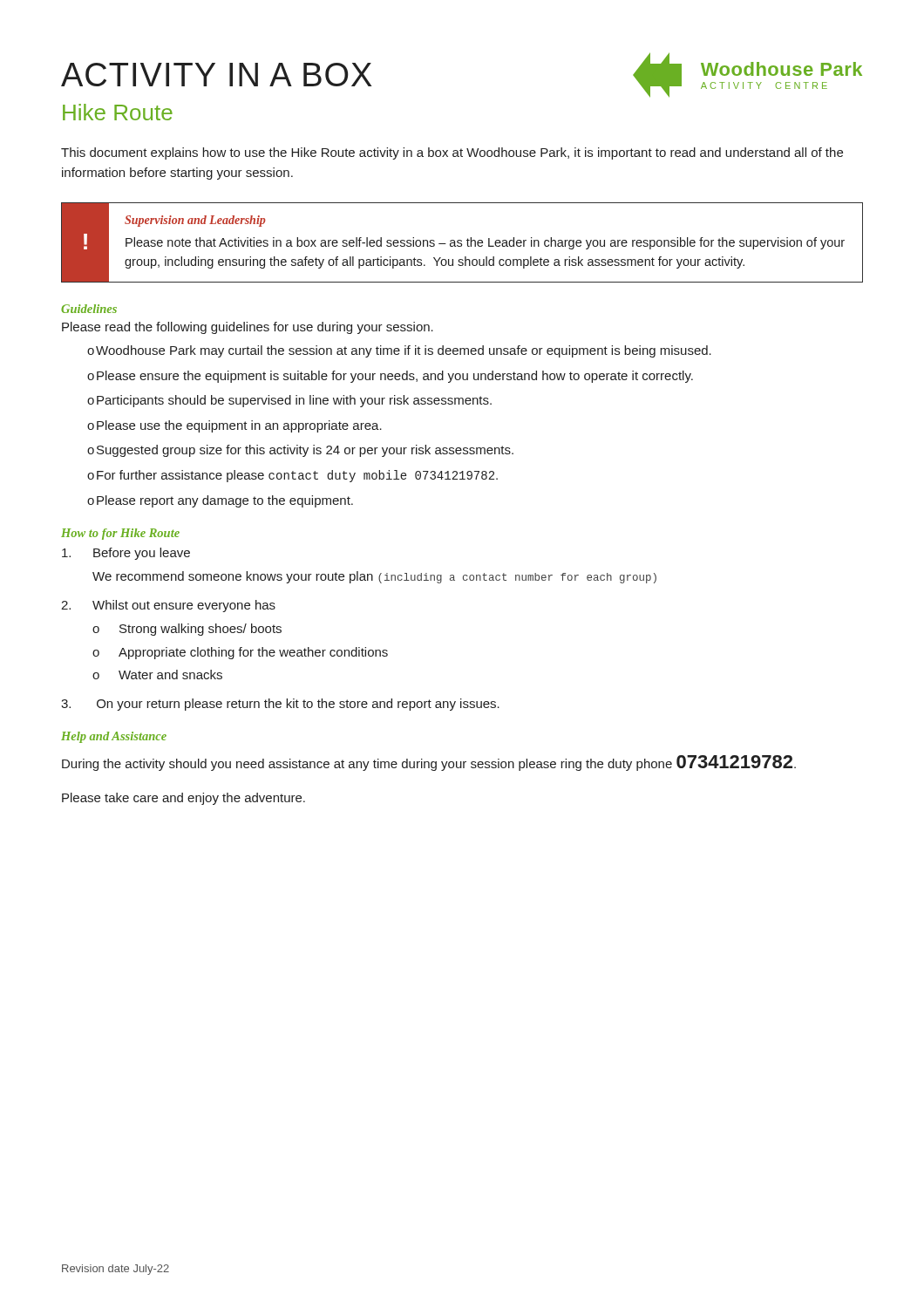Locate the list item with the text "o Suggested group size for"
The width and height of the screenshot is (924, 1308).
[x=462, y=451]
